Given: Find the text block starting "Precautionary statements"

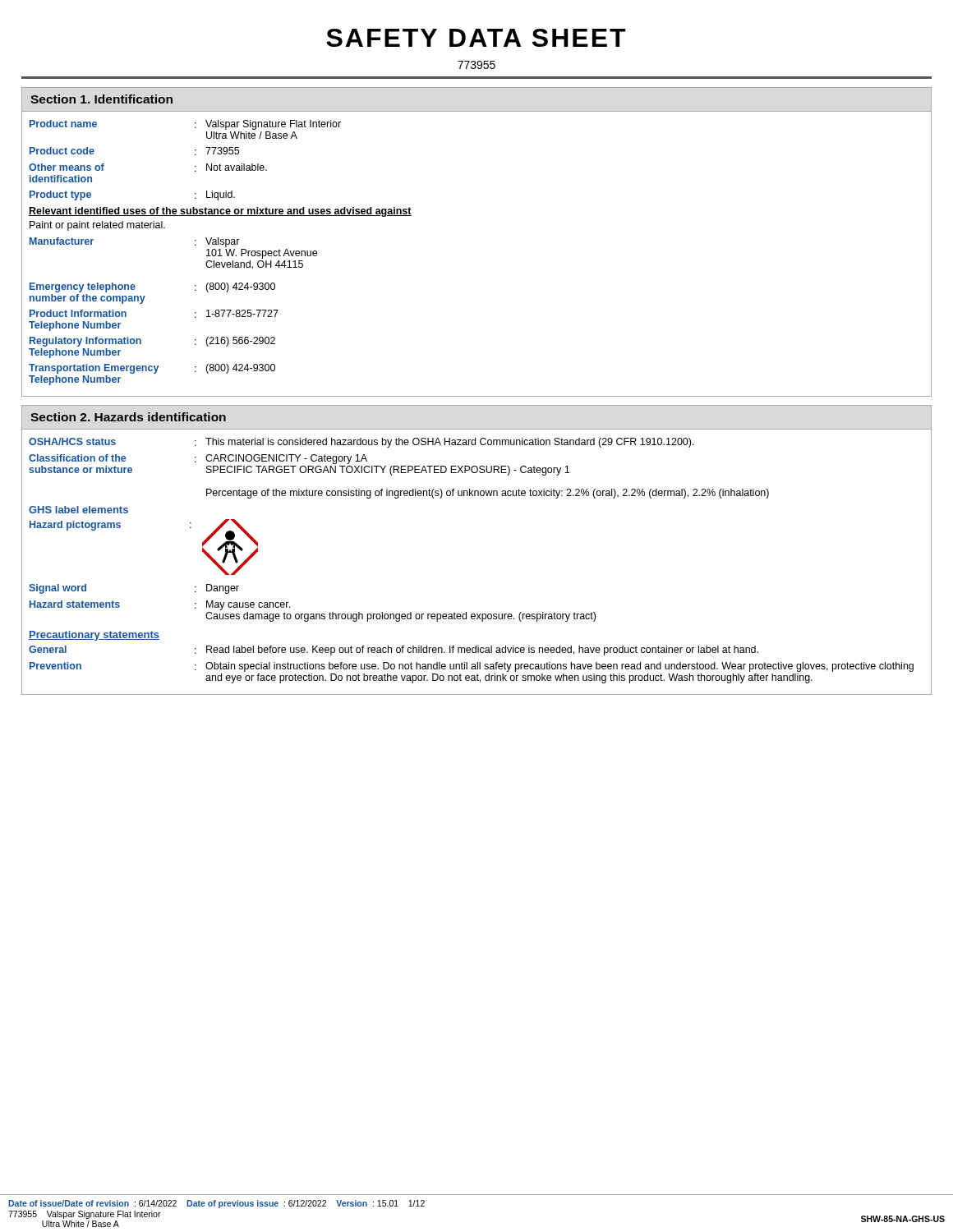Looking at the screenshot, I should click(x=94, y=634).
